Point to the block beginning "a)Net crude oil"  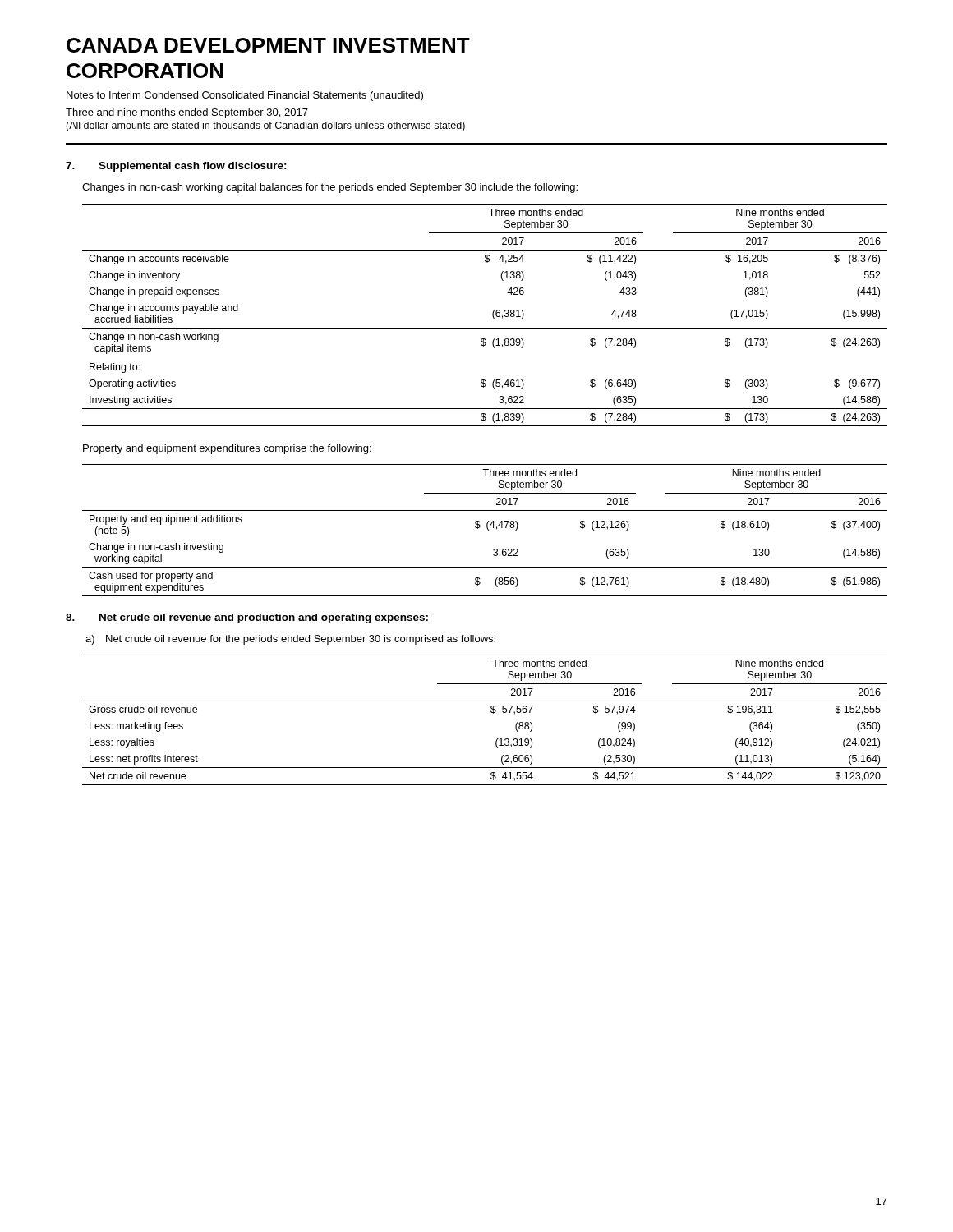291,639
